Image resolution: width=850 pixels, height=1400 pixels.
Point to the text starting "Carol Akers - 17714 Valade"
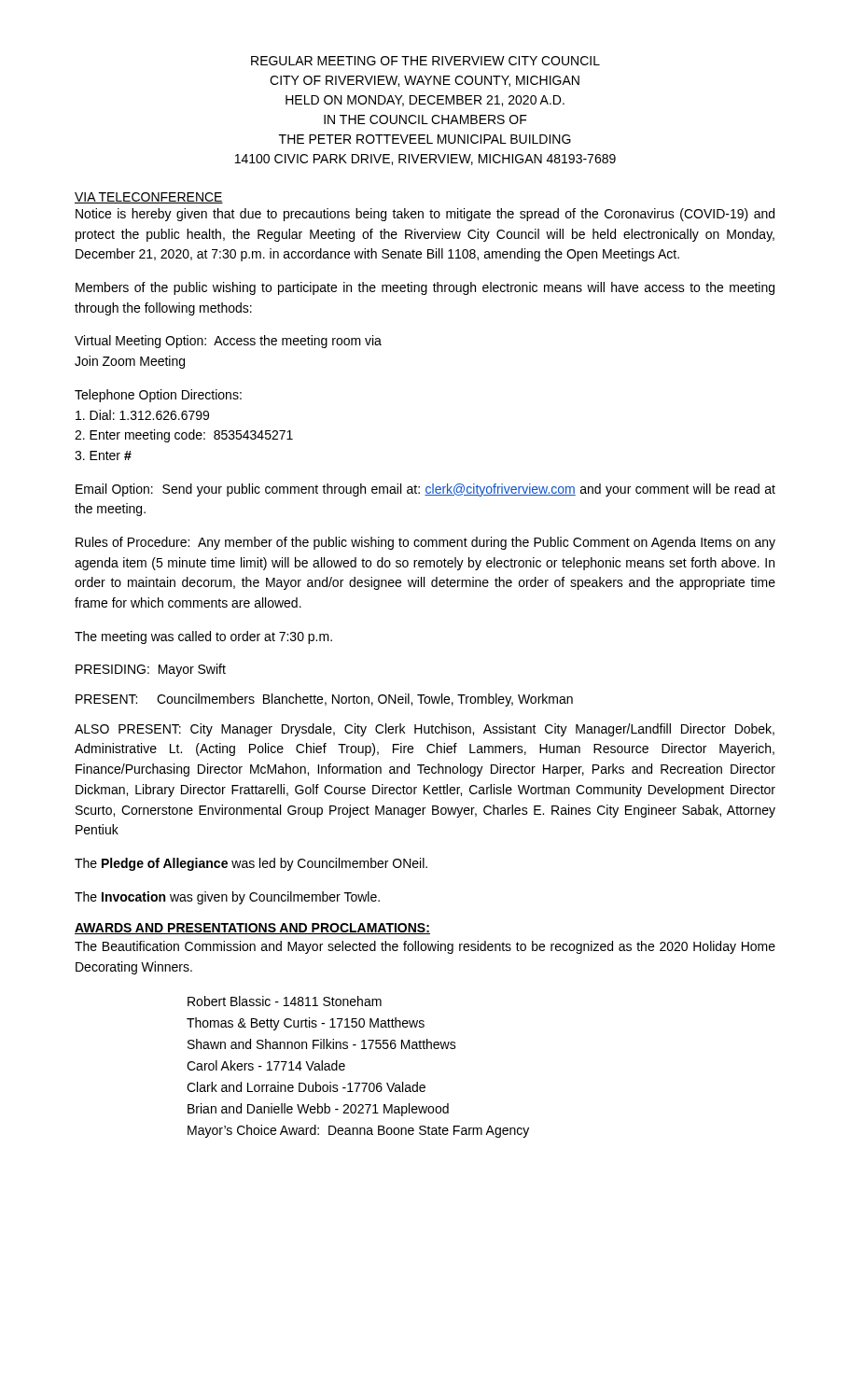266,1066
